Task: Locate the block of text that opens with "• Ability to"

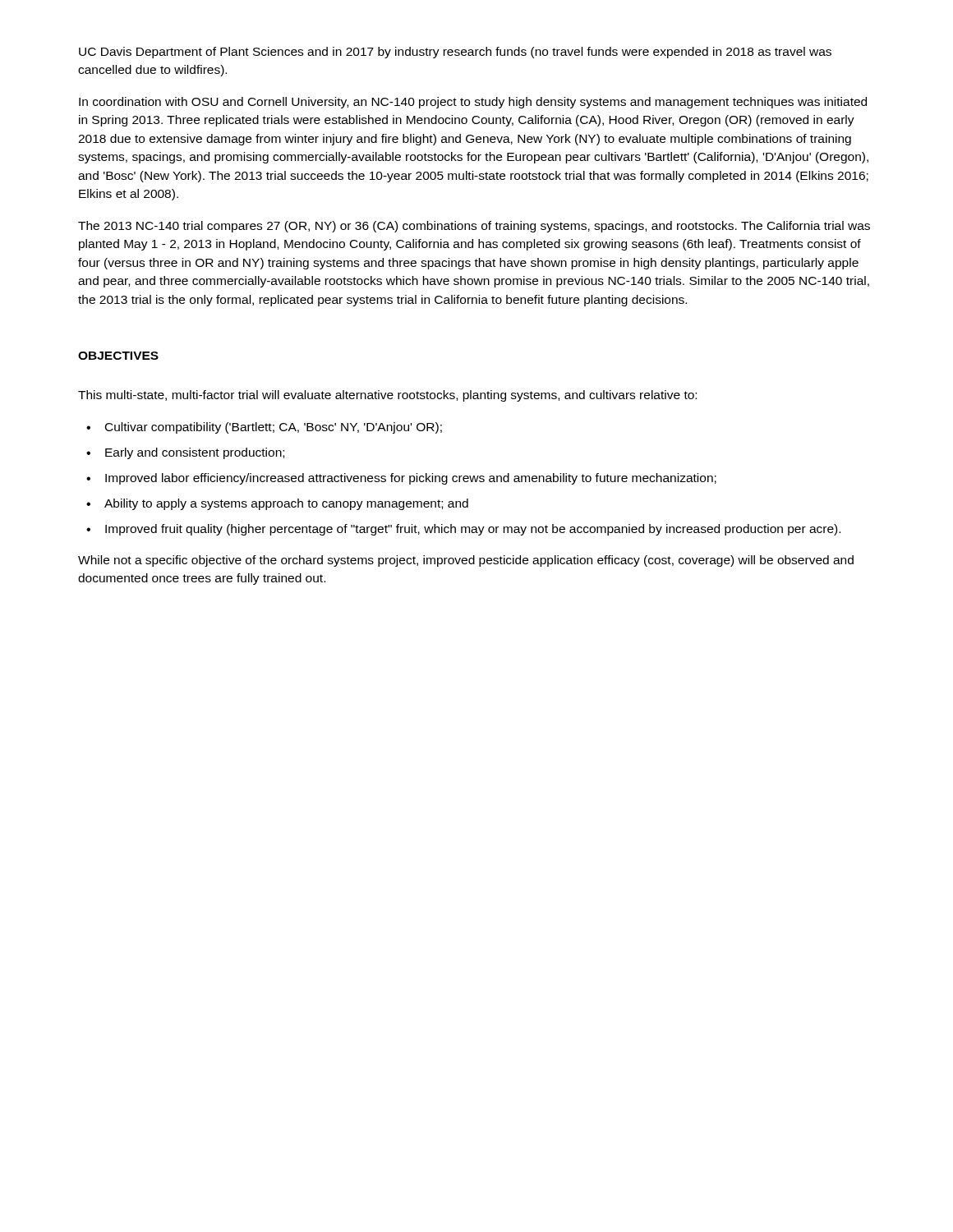Action: click(278, 504)
